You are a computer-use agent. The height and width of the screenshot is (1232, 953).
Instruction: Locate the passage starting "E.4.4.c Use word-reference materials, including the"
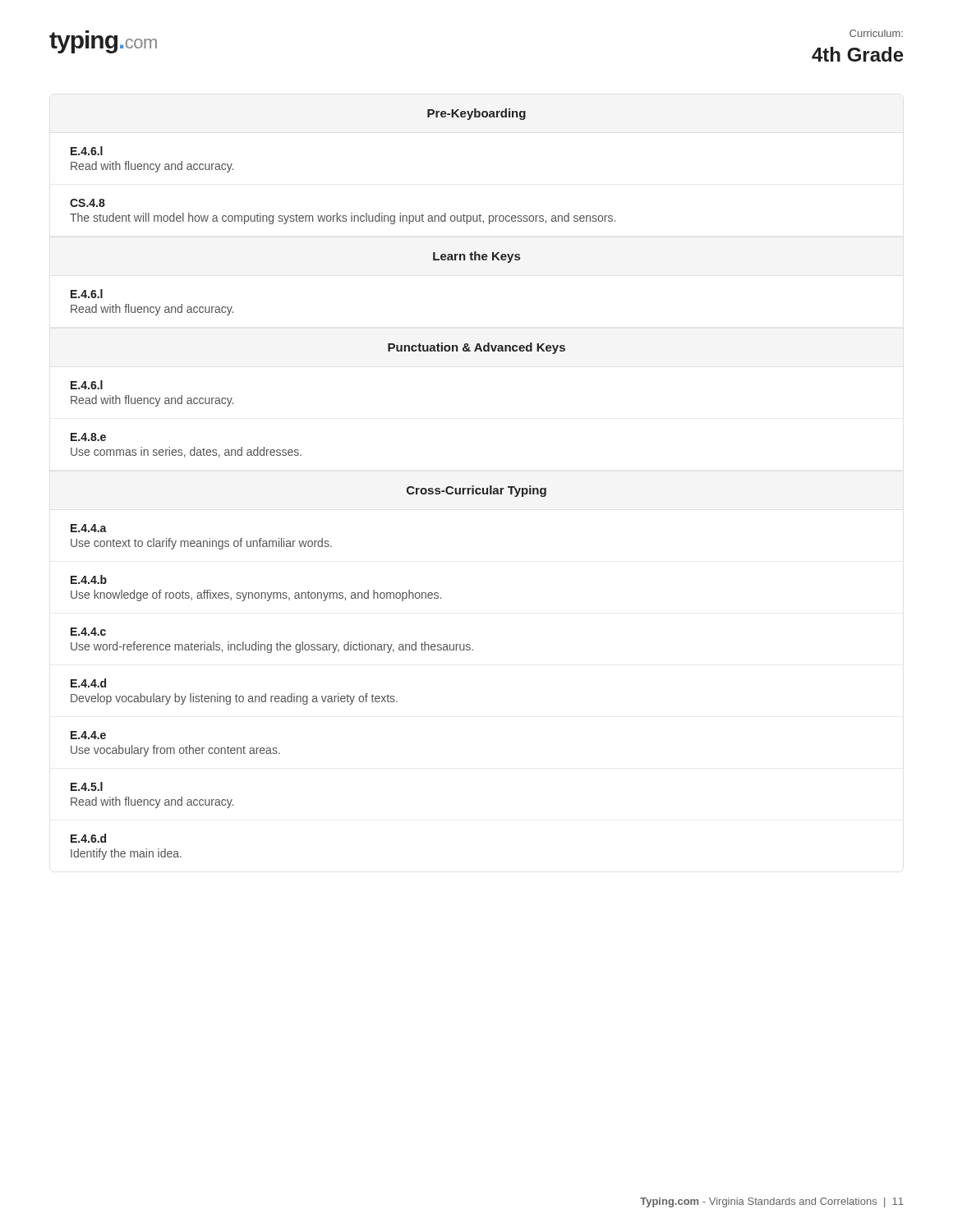point(476,639)
